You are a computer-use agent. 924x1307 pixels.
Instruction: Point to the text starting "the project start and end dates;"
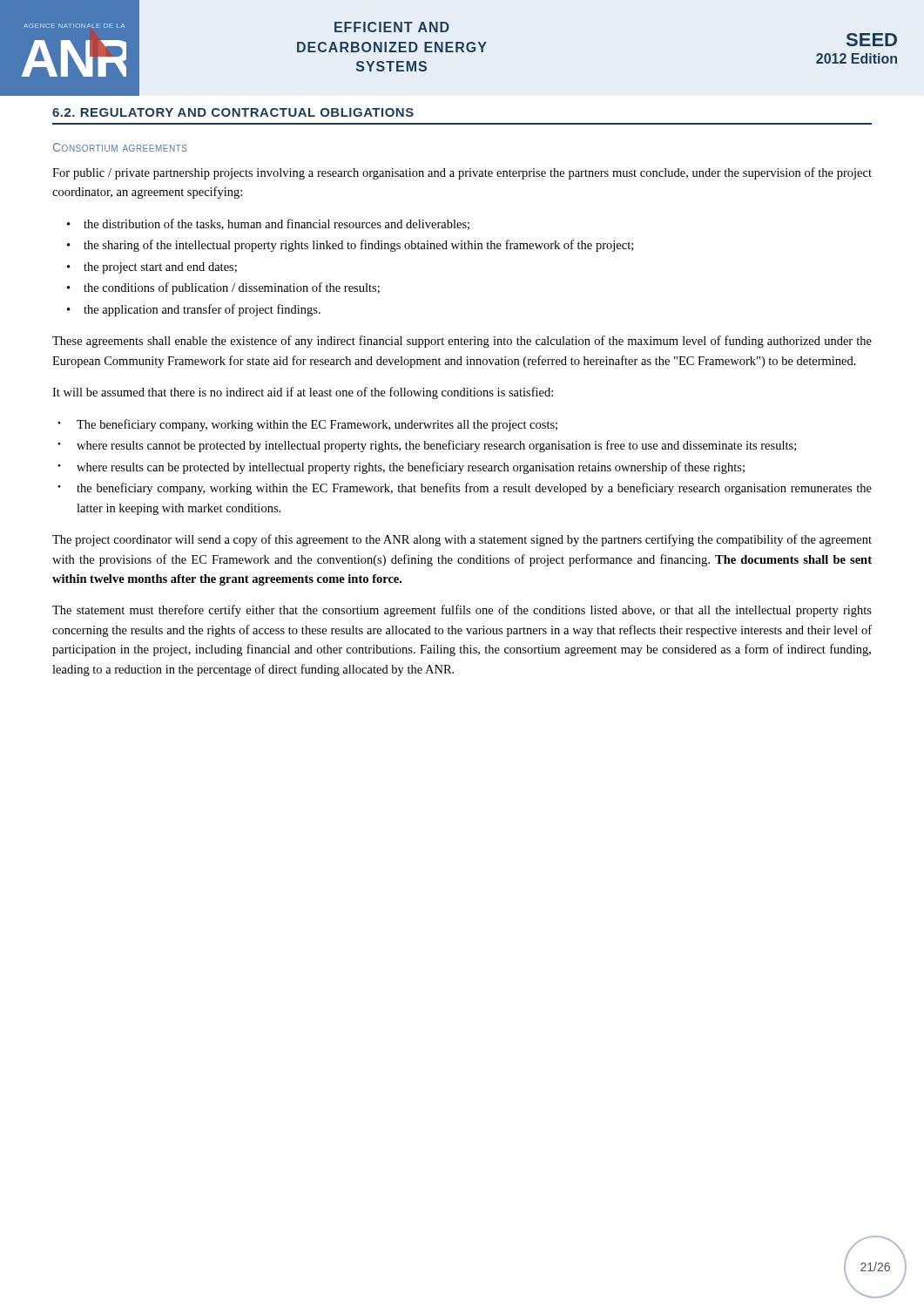pos(161,266)
